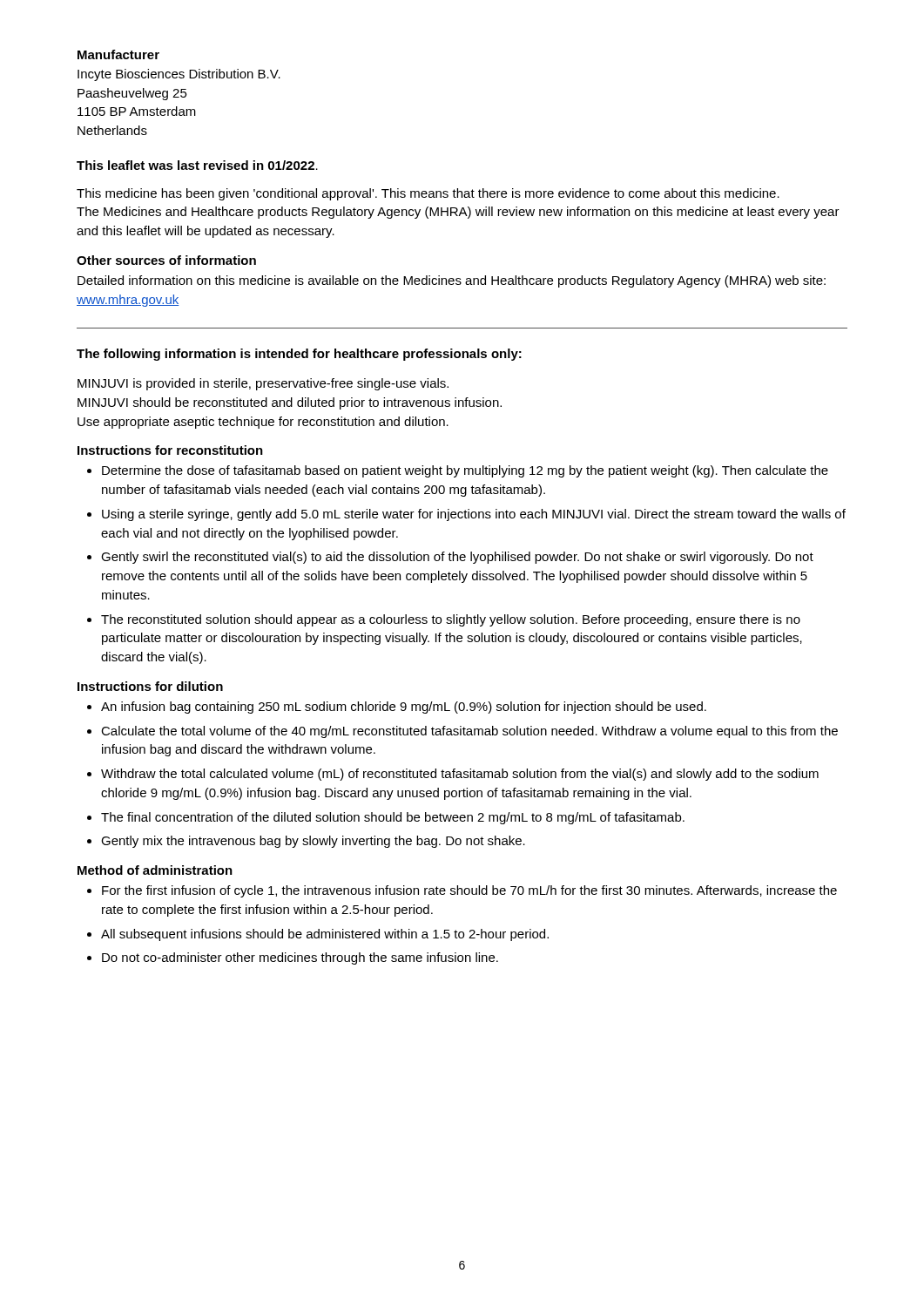Point to the region starting "Detailed information on"
The width and height of the screenshot is (924, 1307).
(x=462, y=290)
